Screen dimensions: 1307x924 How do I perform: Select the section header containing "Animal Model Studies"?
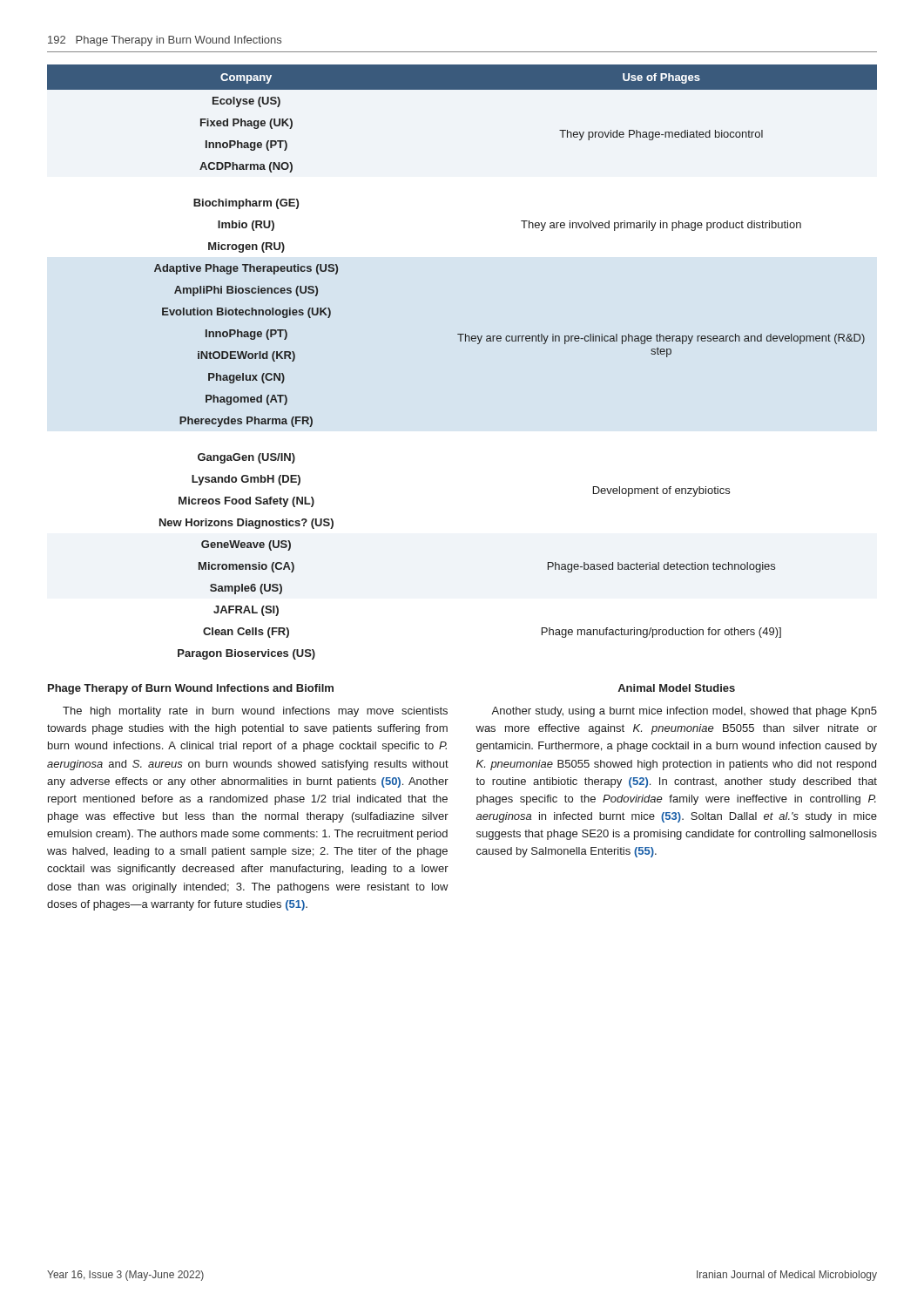point(676,688)
